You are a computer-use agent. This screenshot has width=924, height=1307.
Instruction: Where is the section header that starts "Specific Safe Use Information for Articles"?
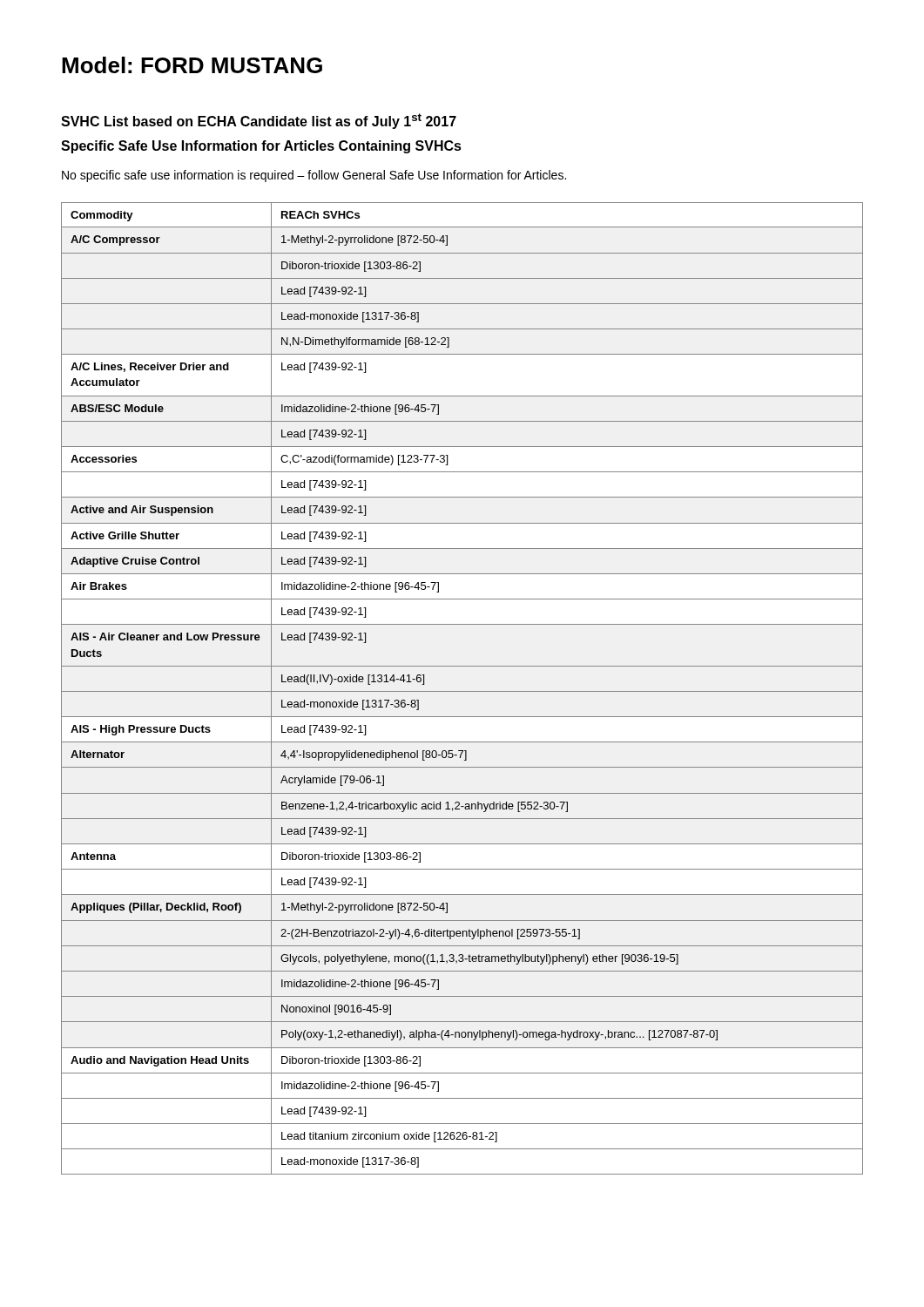point(462,147)
